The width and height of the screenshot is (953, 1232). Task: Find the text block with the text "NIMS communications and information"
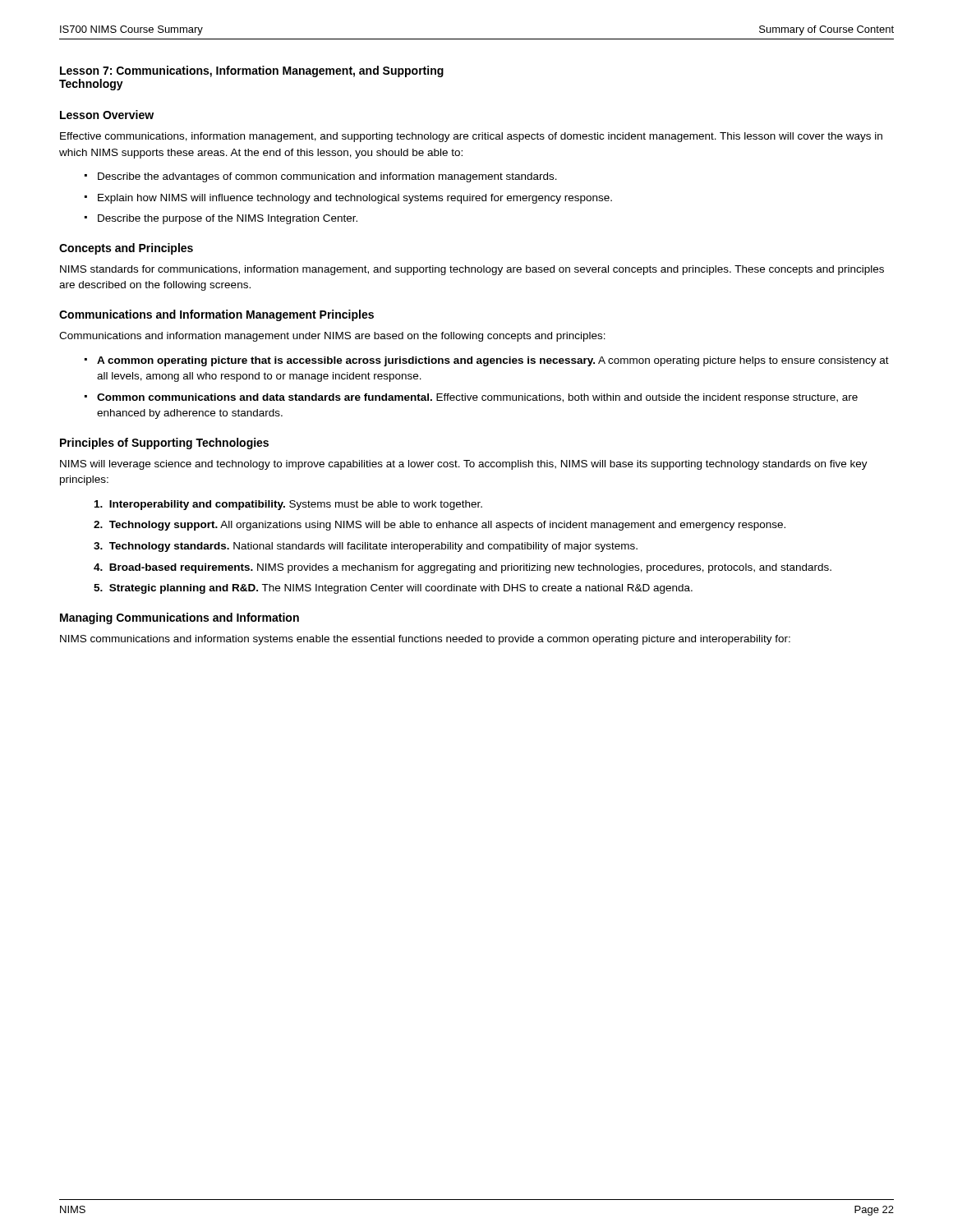425,638
